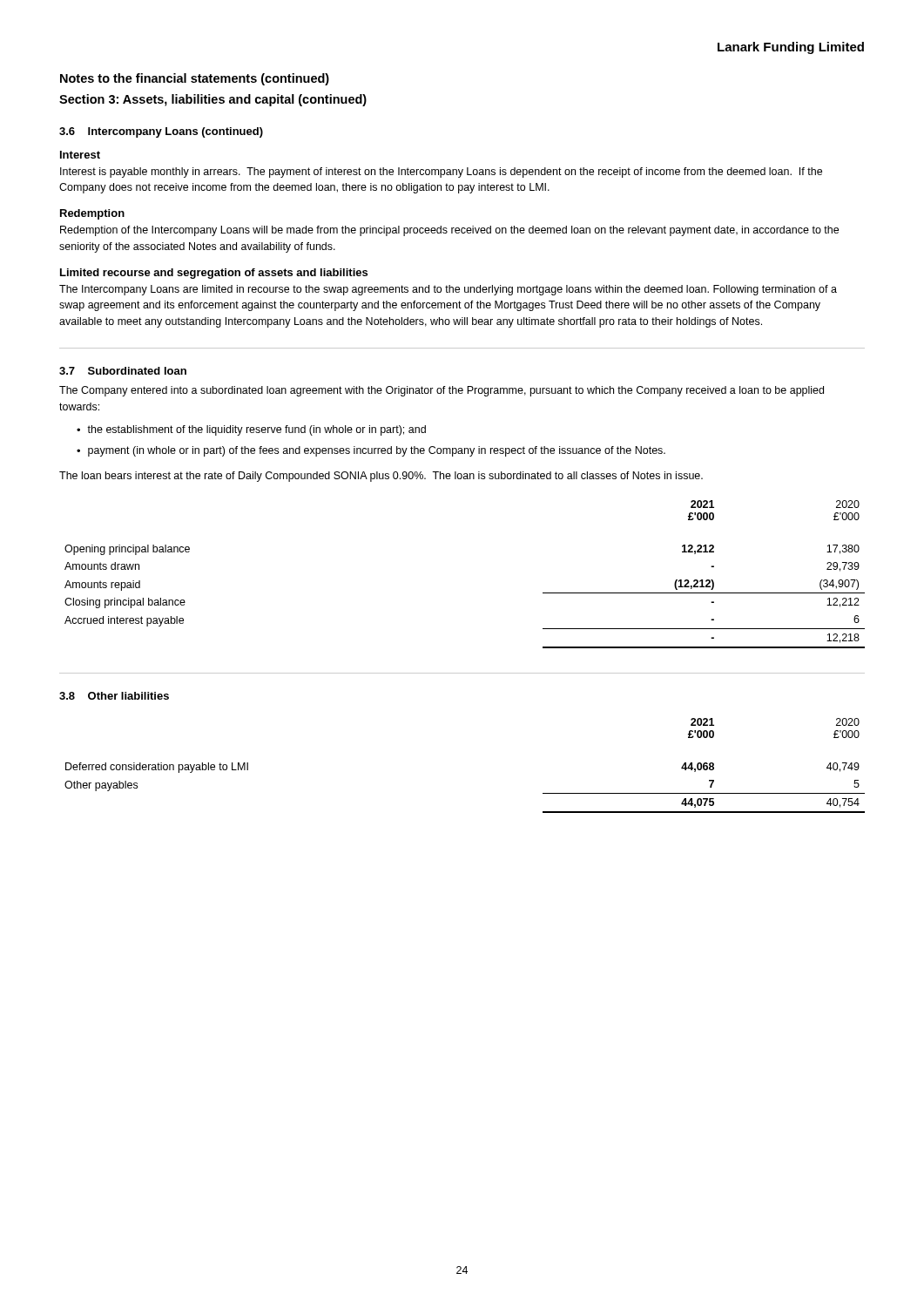The width and height of the screenshot is (924, 1307).
Task: Point to the block beginning "The loan bears interest at the"
Action: coord(381,476)
